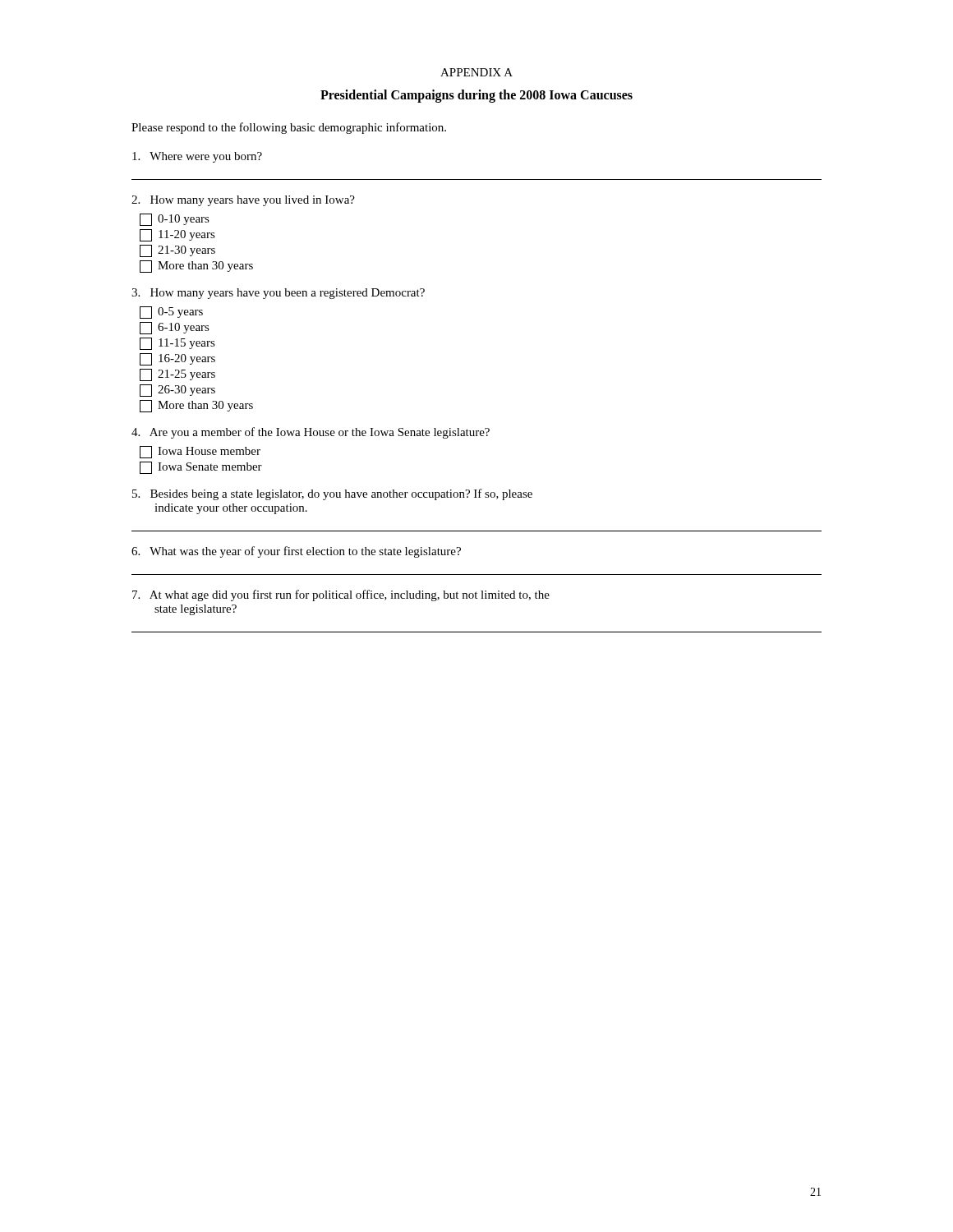Locate the element starting "6-10 years"
This screenshot has height=1232, width=953.
click(175, 327)
